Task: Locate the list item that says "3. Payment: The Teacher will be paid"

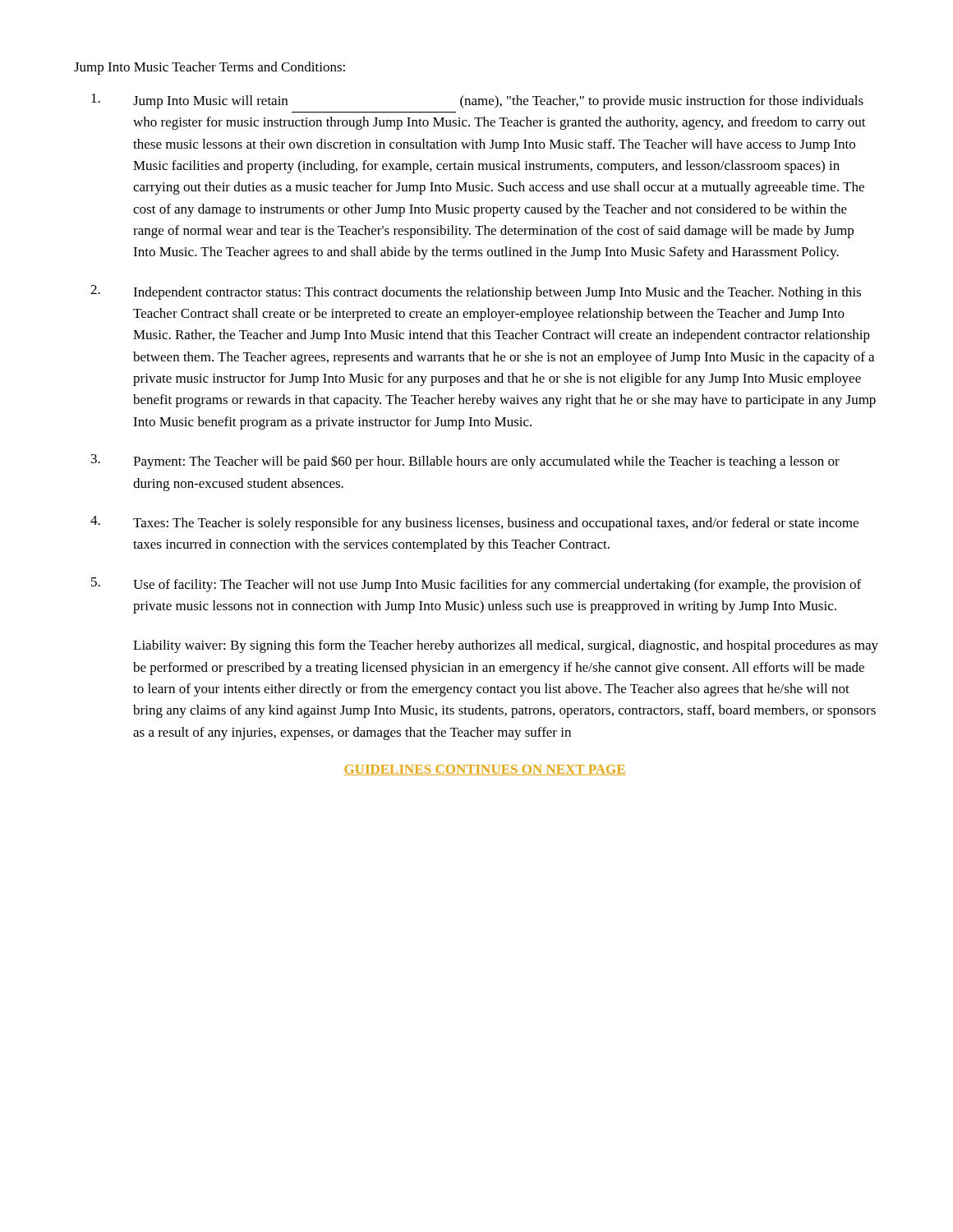Action: coord(485,473)
